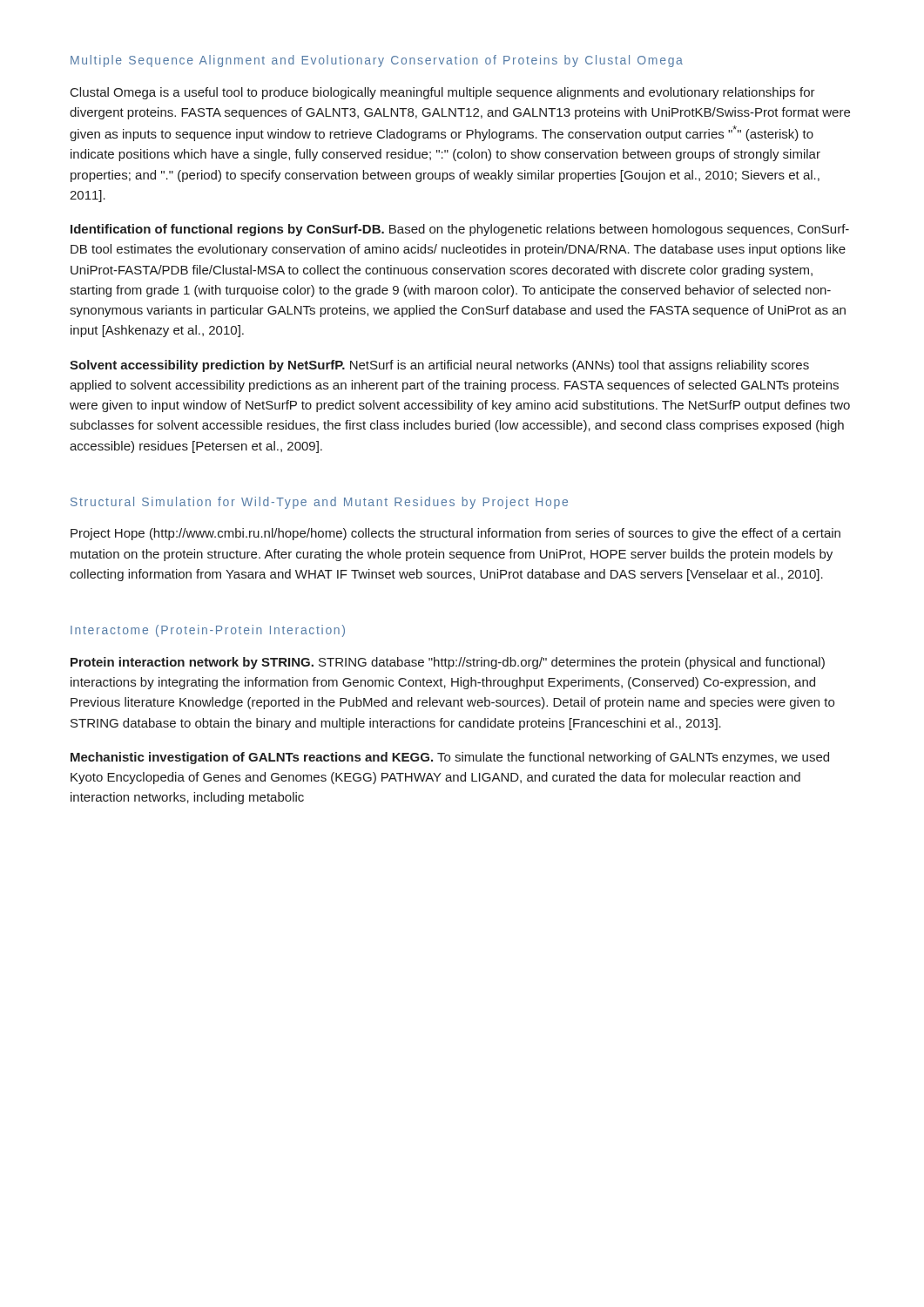Screen dimensions: 1307x924
Task: Point to the block starting "Solvent accessibility prediction by NetSurfP. NetSurf is"
Action: coord(460,405)
